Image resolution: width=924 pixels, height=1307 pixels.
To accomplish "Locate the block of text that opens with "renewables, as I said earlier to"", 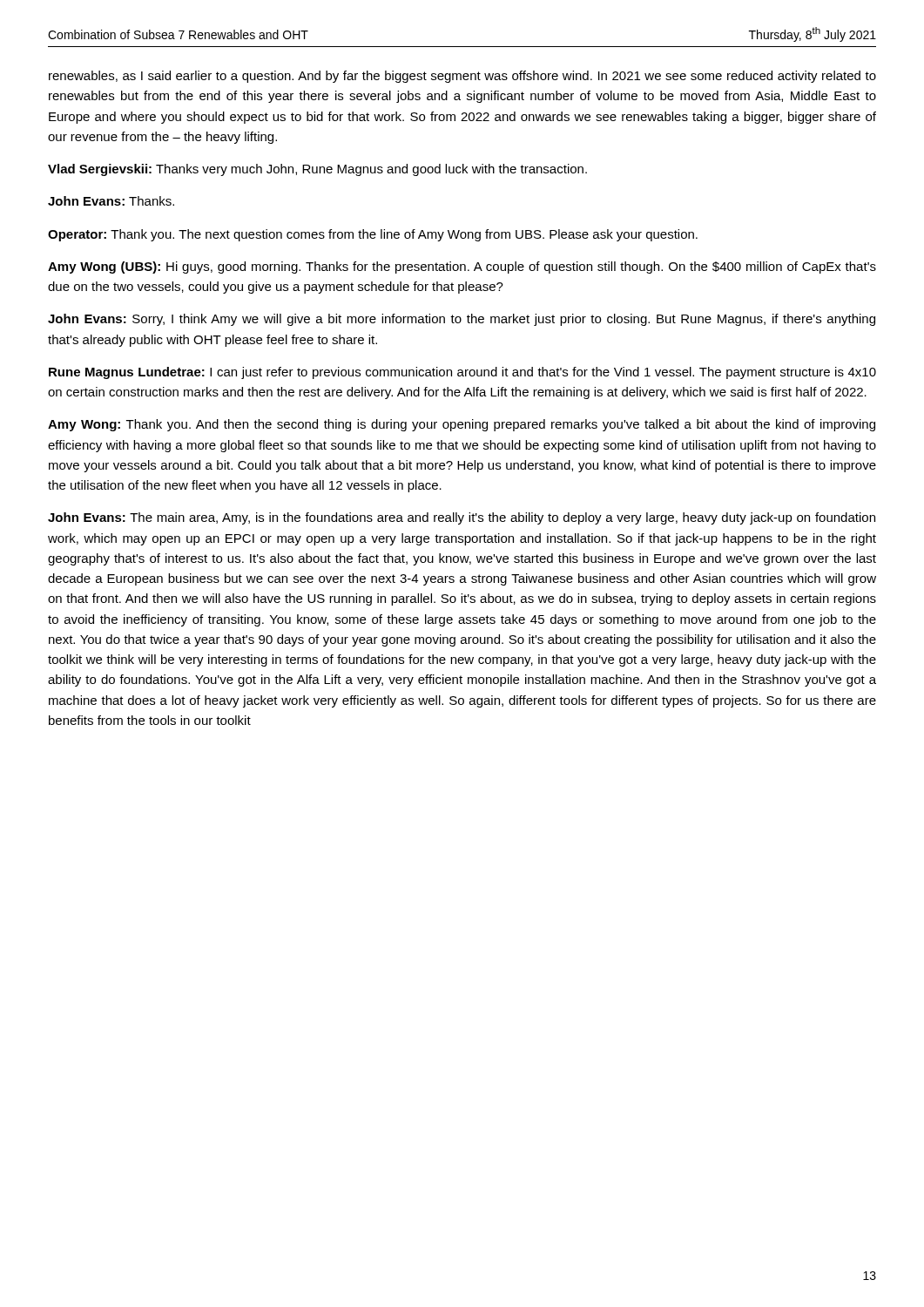I will tap(462, 106).
